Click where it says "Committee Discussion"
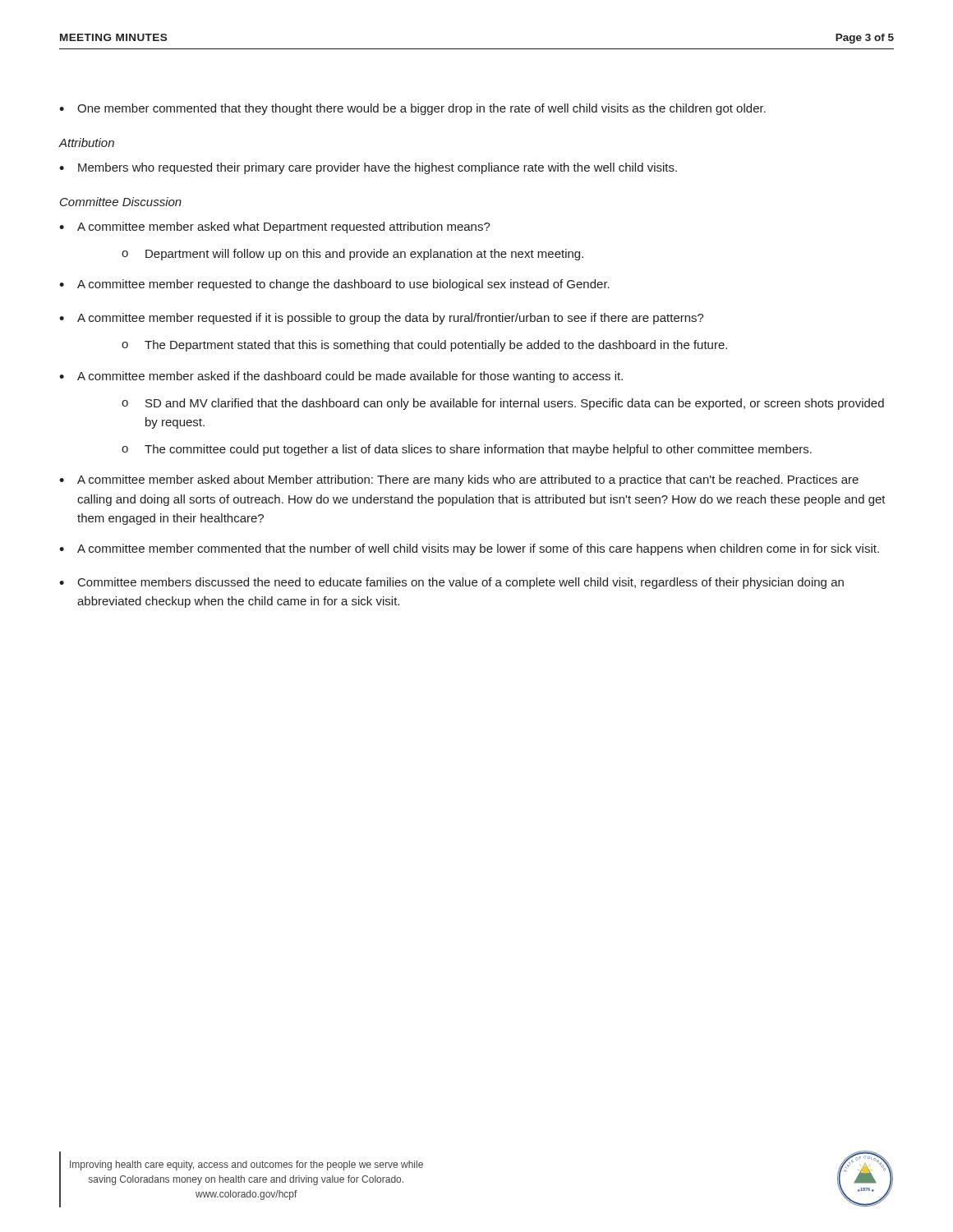Viewport: 953px width, 1232px height. click(120, 202)
